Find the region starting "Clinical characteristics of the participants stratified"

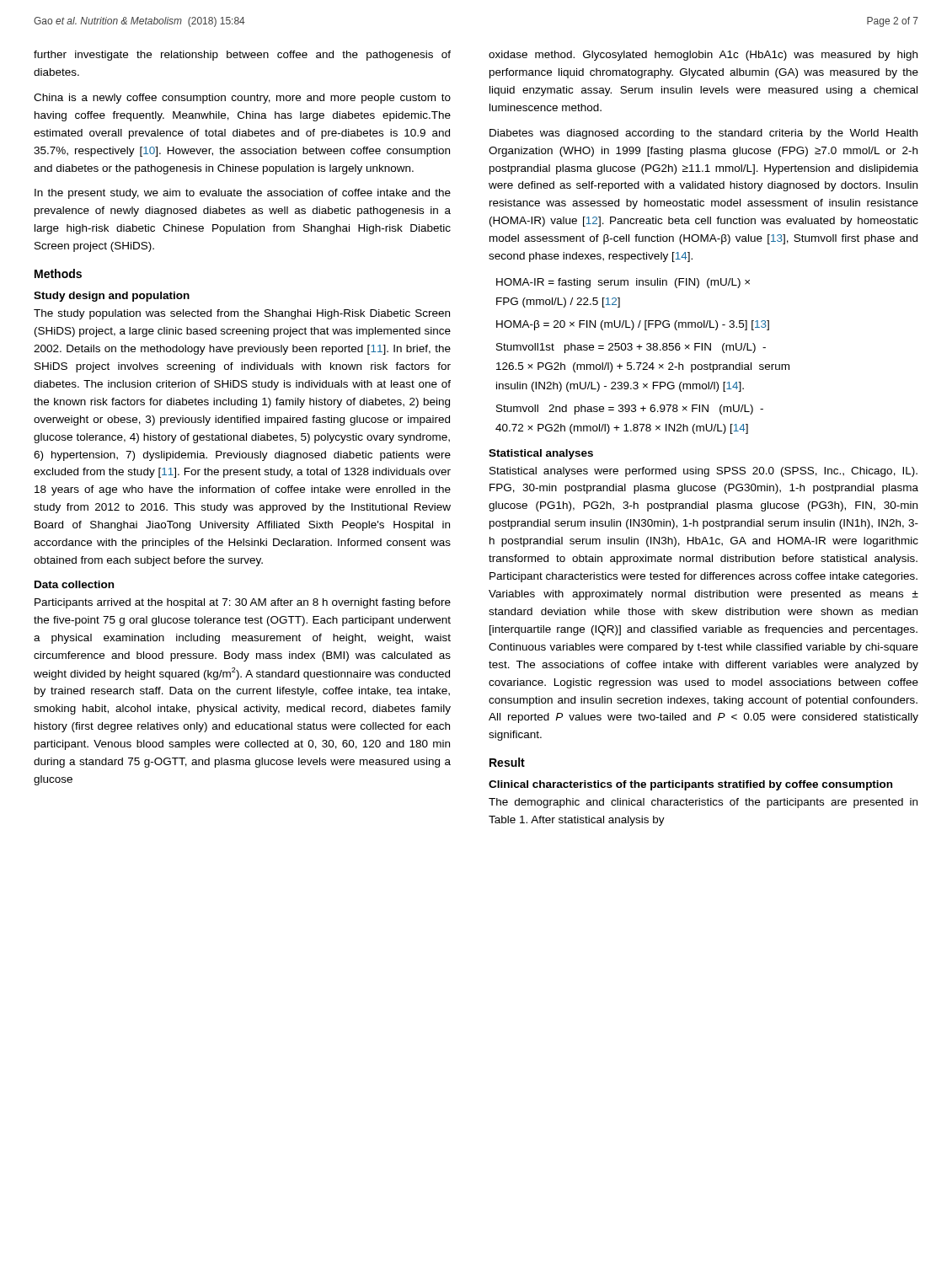691,784
